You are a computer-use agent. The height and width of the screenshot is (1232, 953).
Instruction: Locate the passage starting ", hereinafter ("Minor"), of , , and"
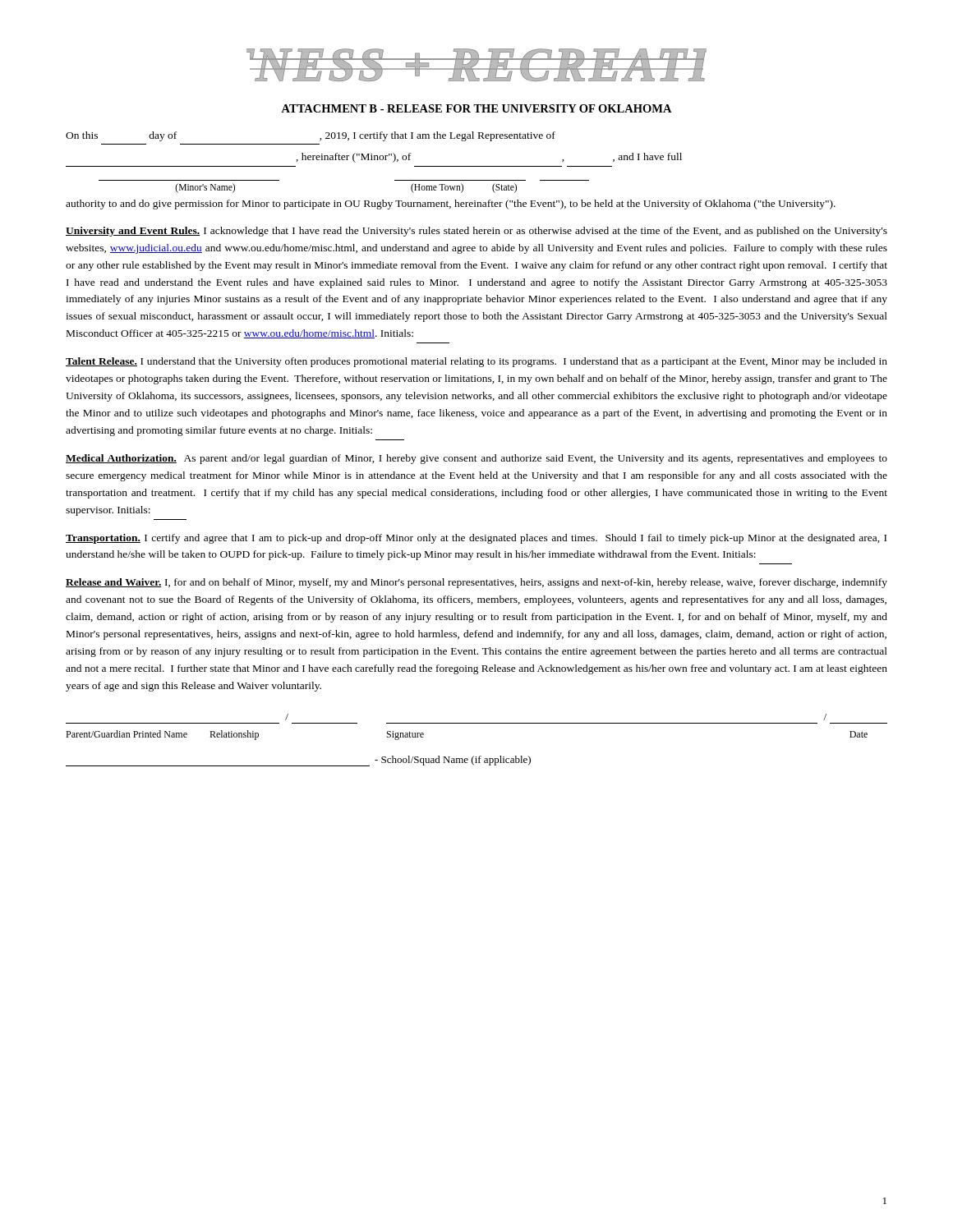(476, 180)
